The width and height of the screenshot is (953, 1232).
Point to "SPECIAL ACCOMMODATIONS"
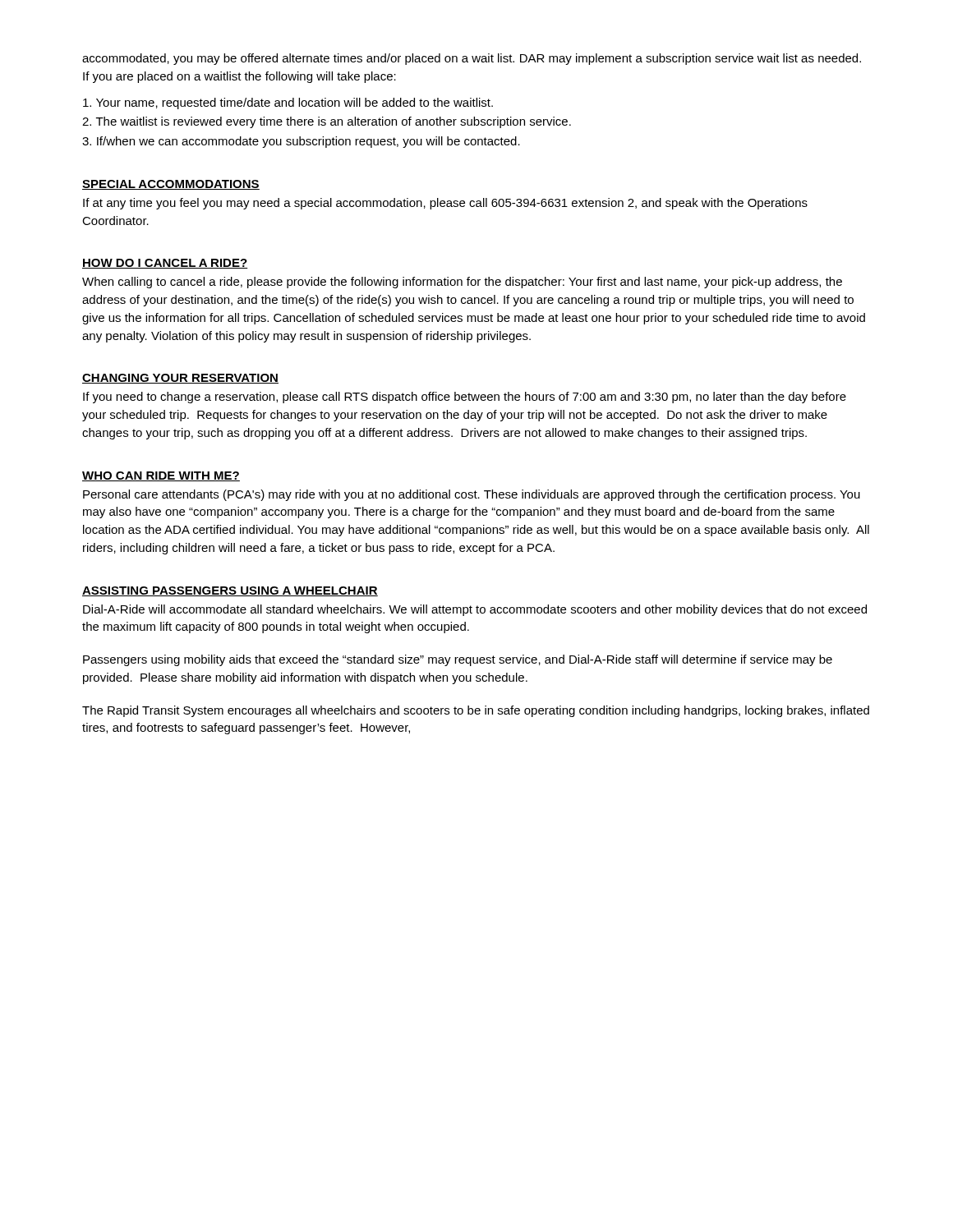(171, 183)
